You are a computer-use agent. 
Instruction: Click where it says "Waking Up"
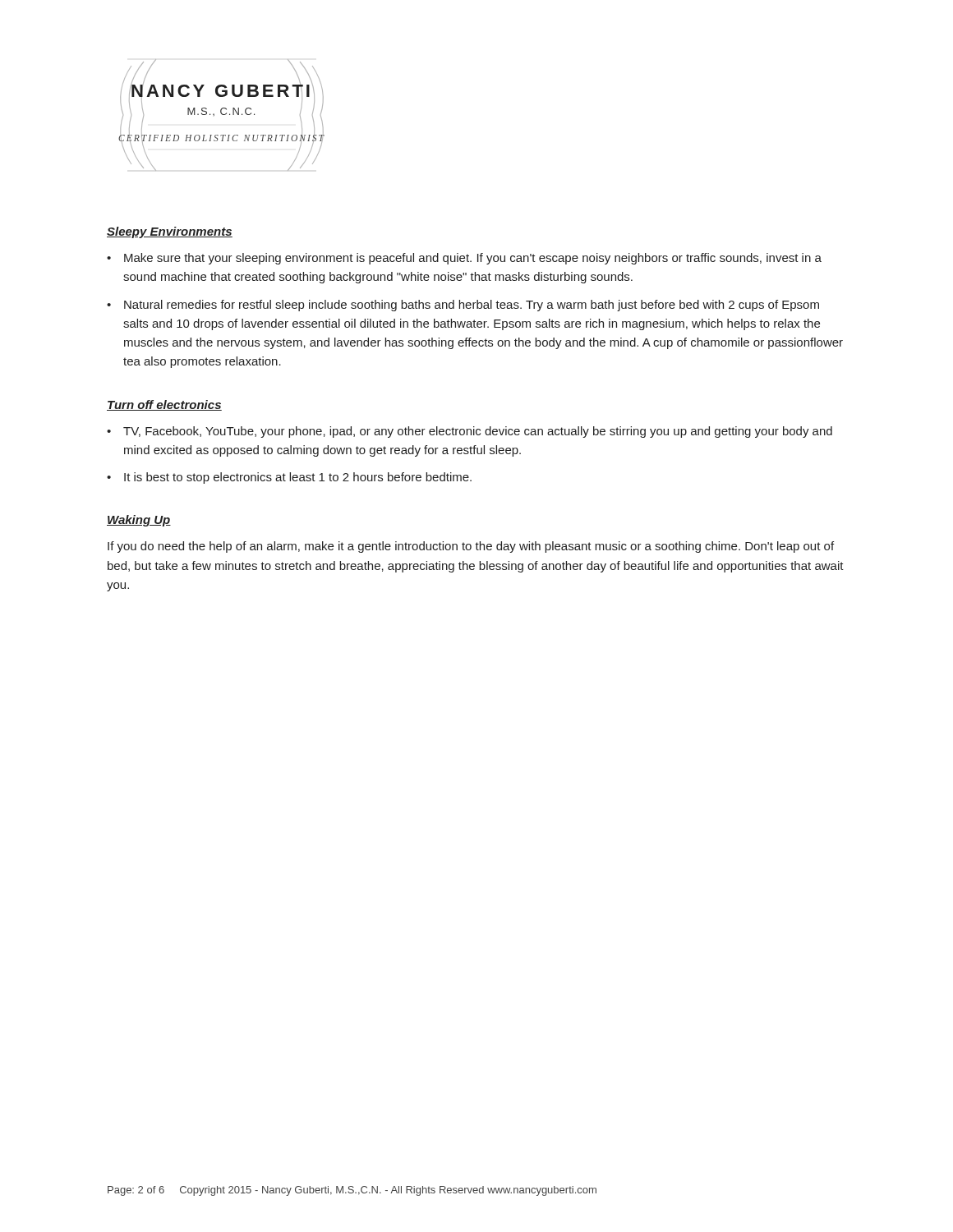click(x=139, y=520)
